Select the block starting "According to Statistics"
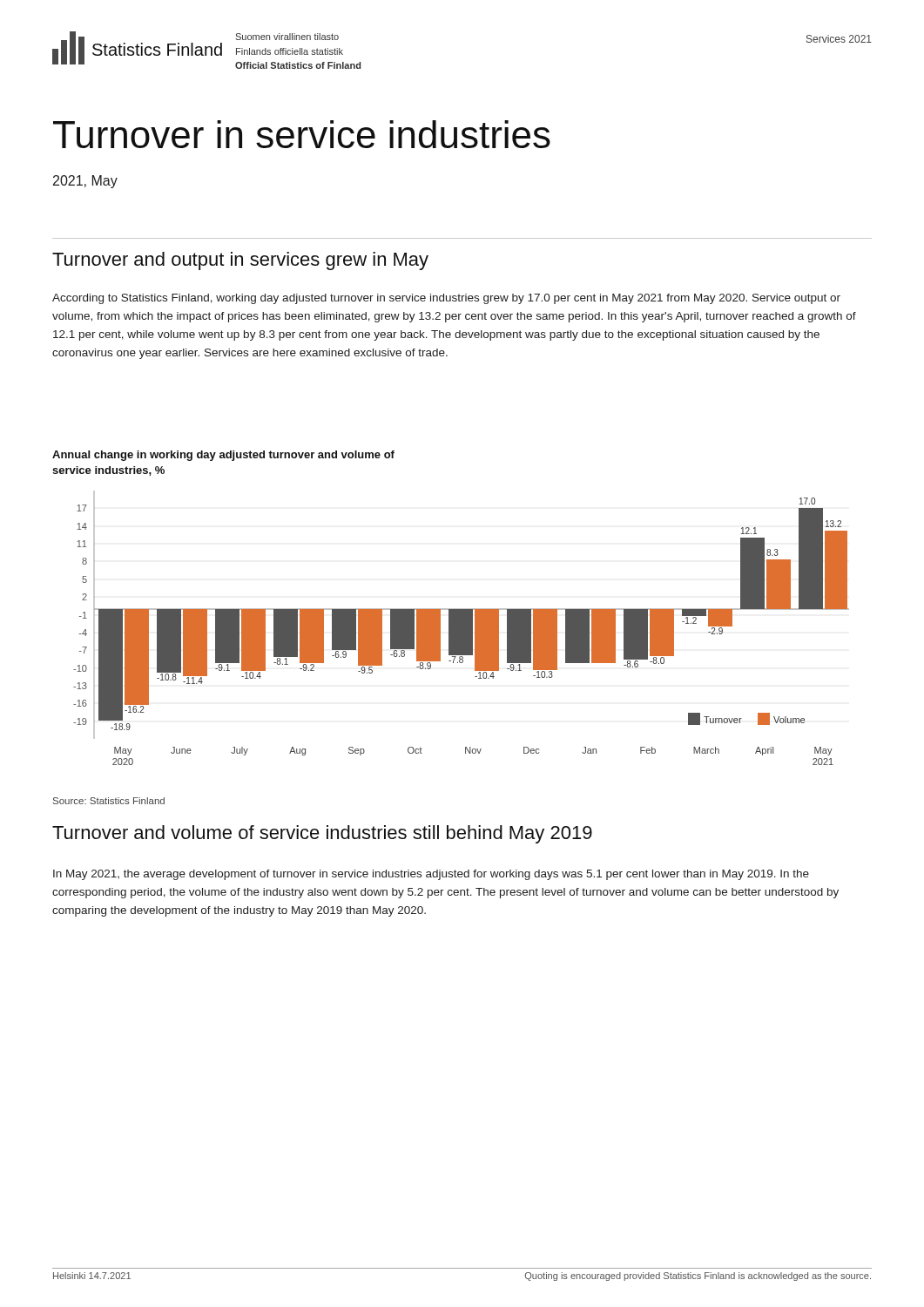Screen dimensions: 1307x924 tap(454, 325)
